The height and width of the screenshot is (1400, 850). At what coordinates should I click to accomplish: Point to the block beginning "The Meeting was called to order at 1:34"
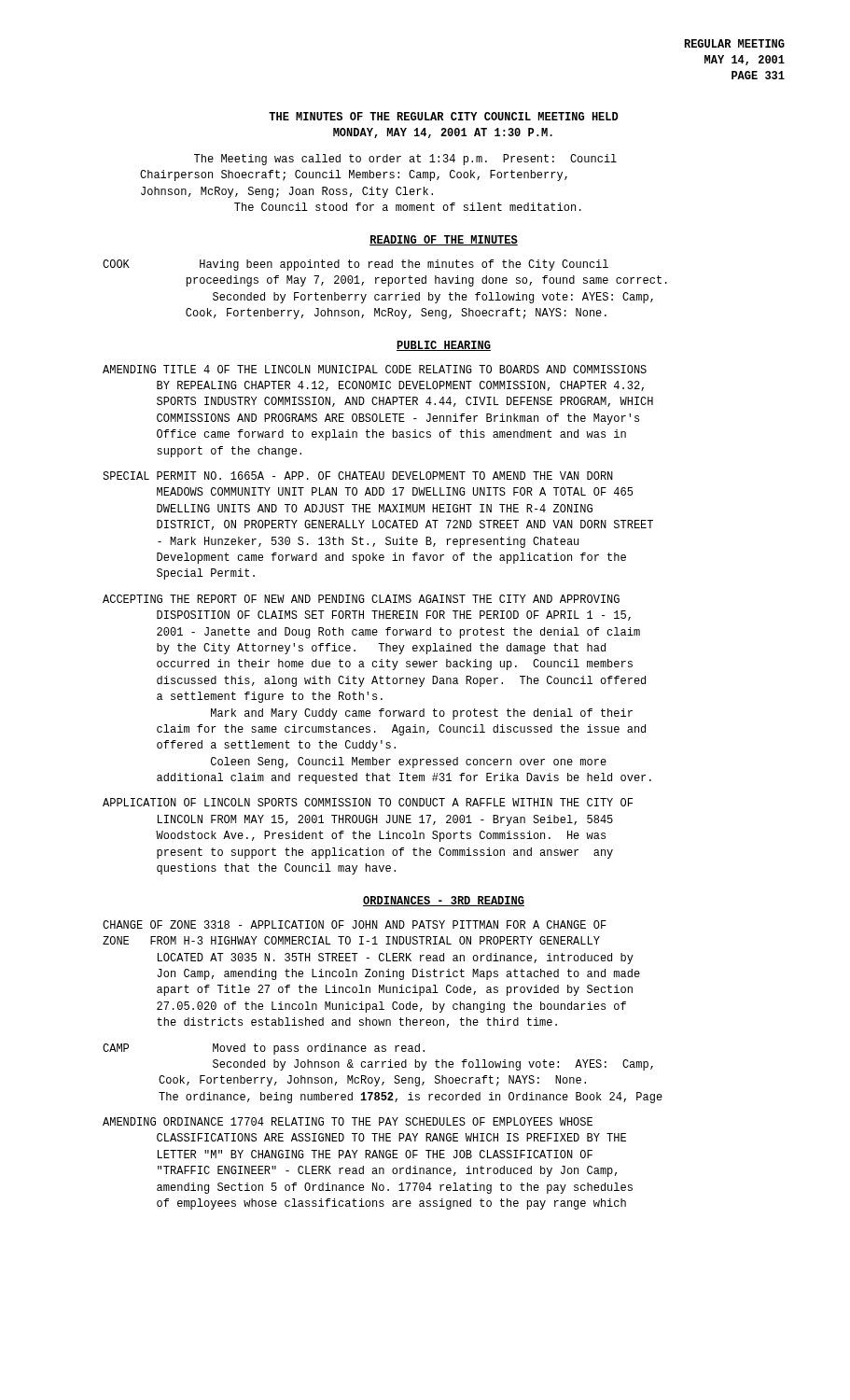379,184
